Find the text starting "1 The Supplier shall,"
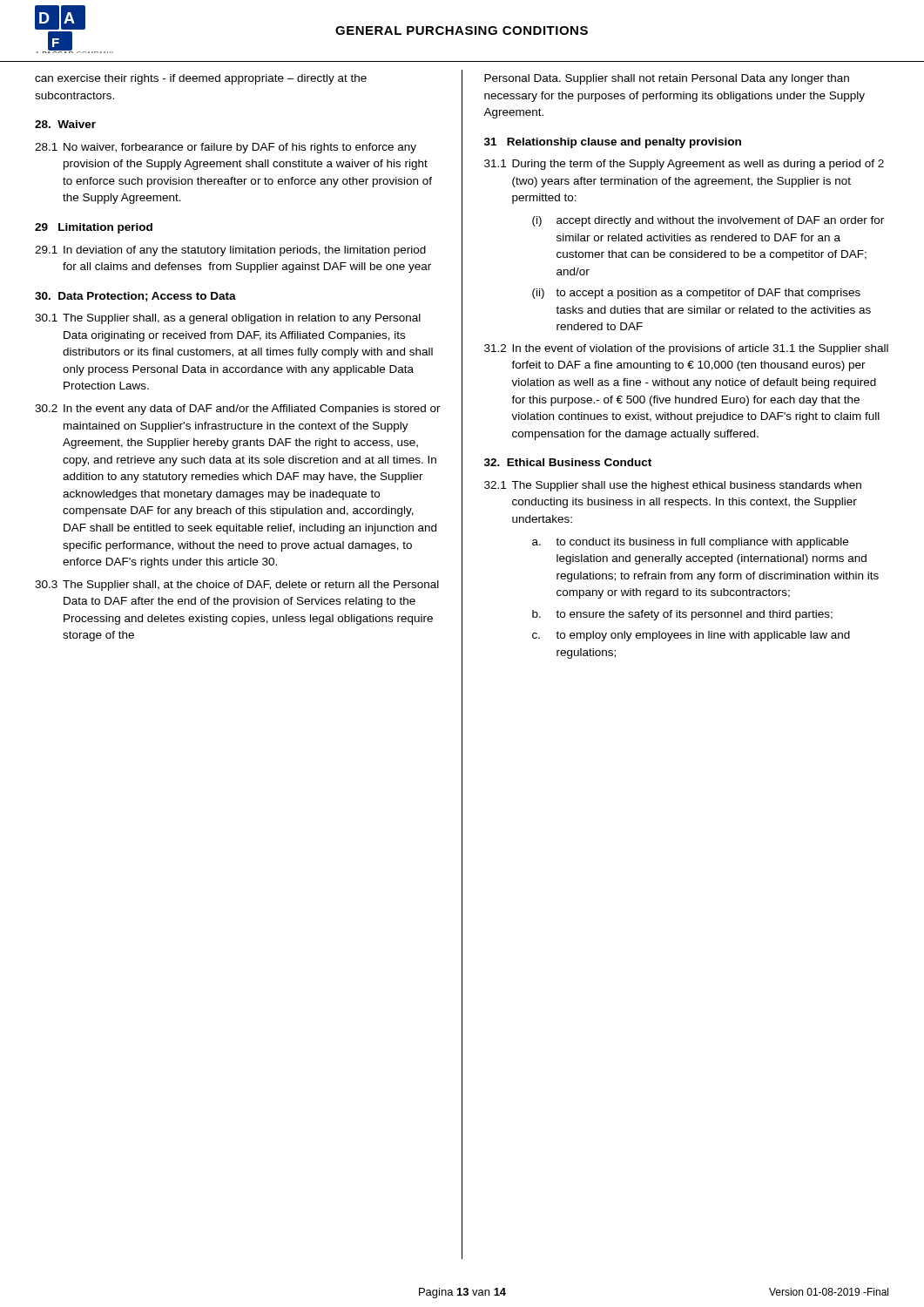 click(x=238, y=352)
